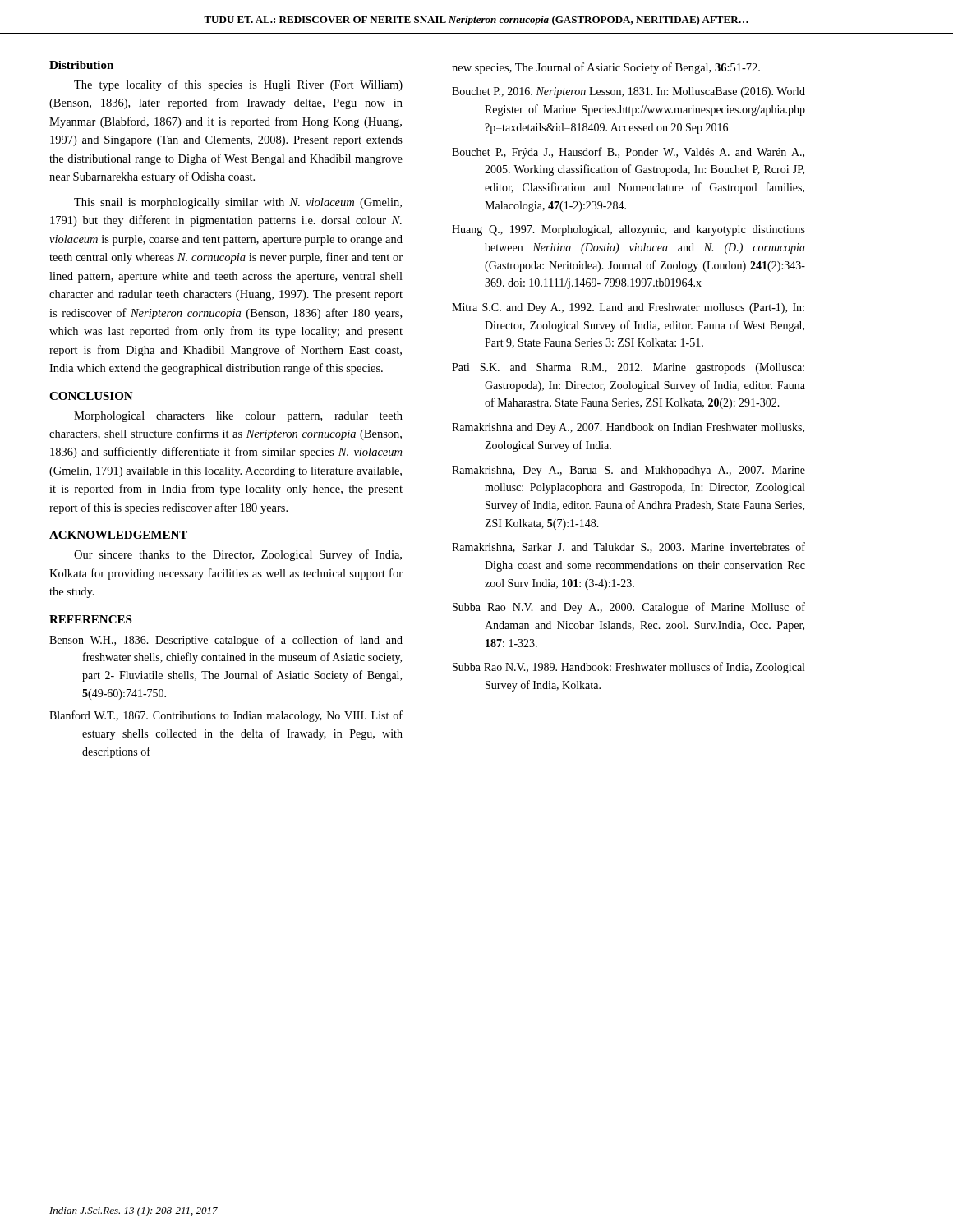
Task: Point to the passage starting "Morphological characters like colour pattern, radular teeth"
Action: (226, 462)
